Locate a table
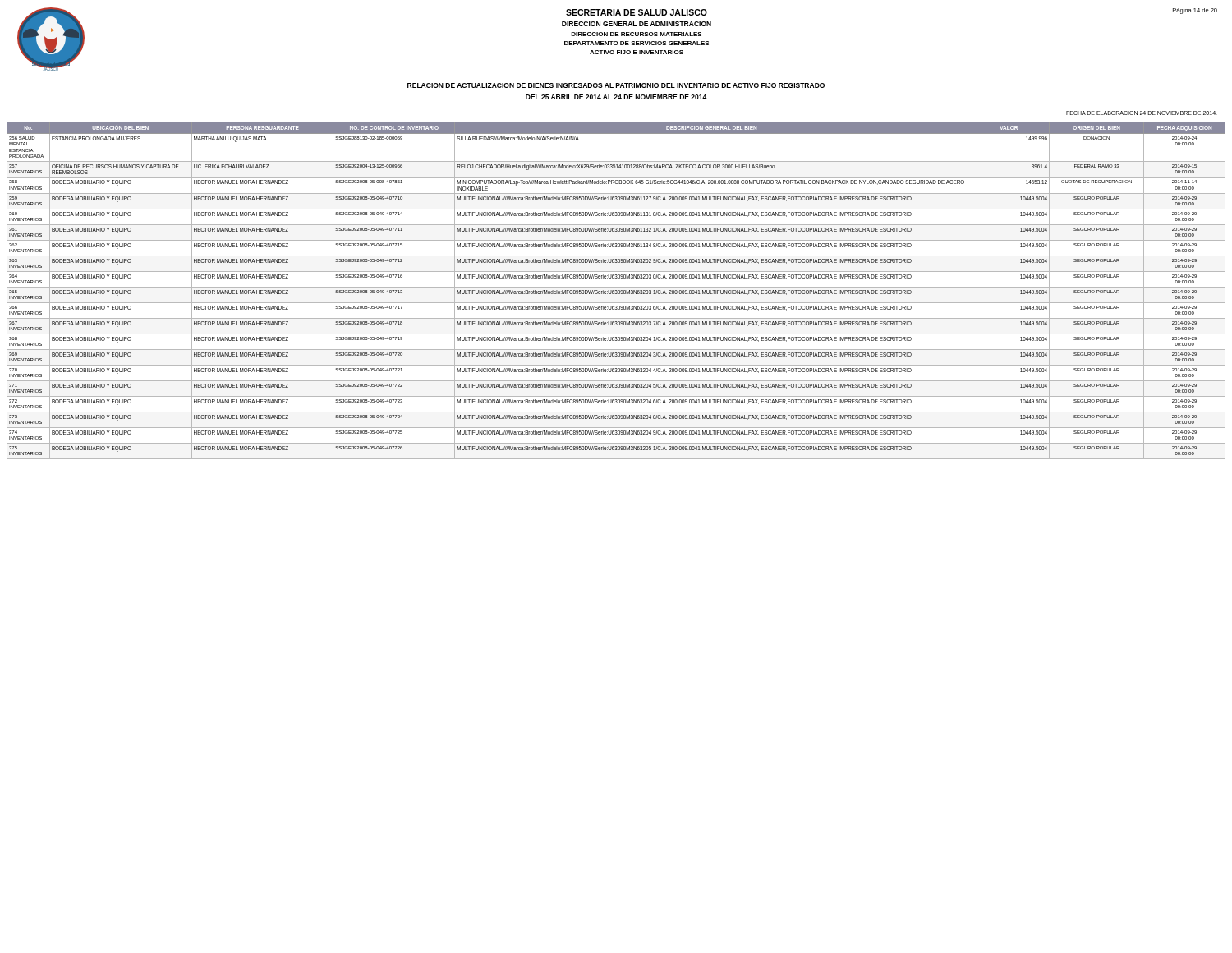The image size is (1232, 953). click(x=616, y=536)
